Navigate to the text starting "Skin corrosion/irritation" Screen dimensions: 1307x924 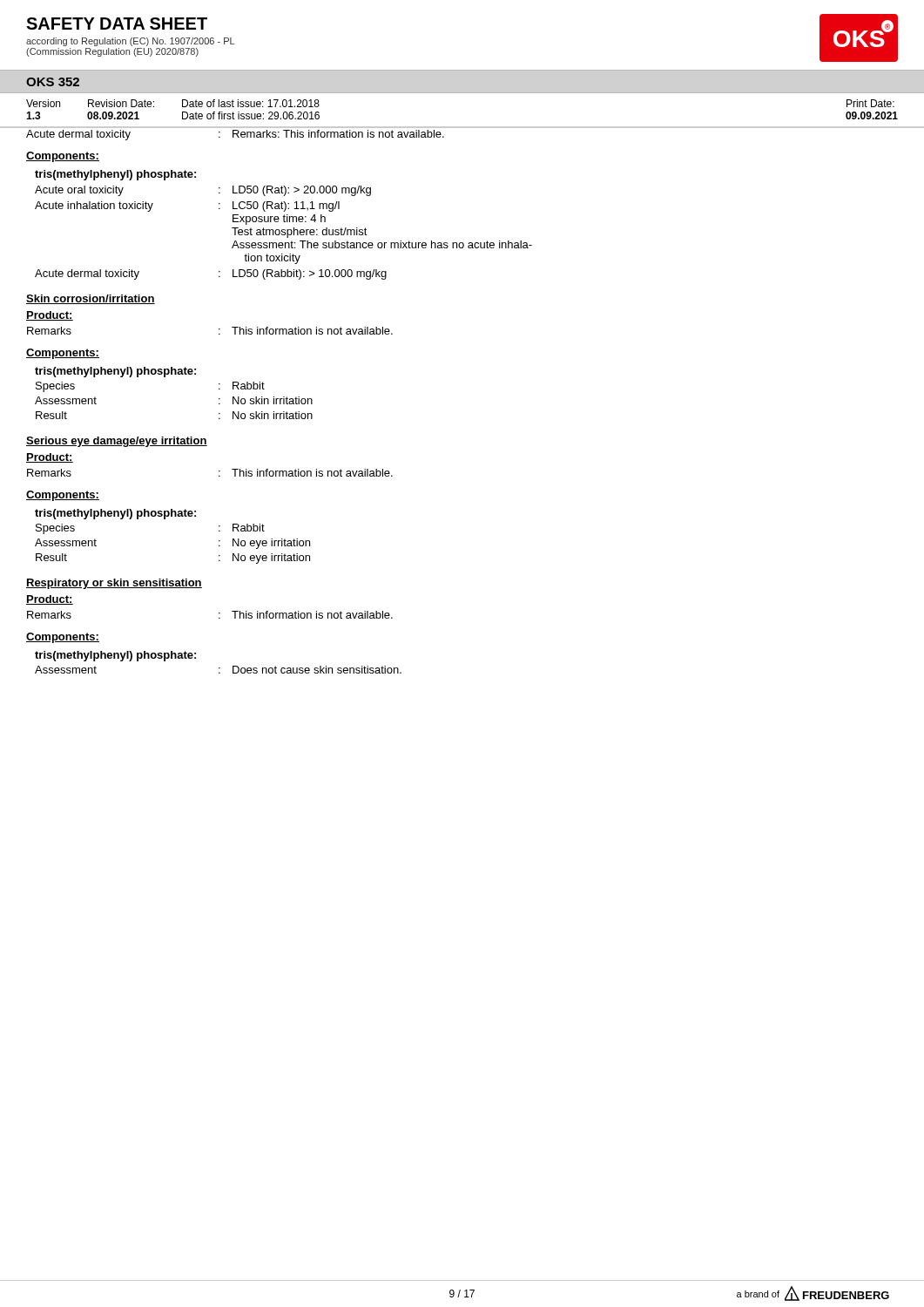coord(90,298)
